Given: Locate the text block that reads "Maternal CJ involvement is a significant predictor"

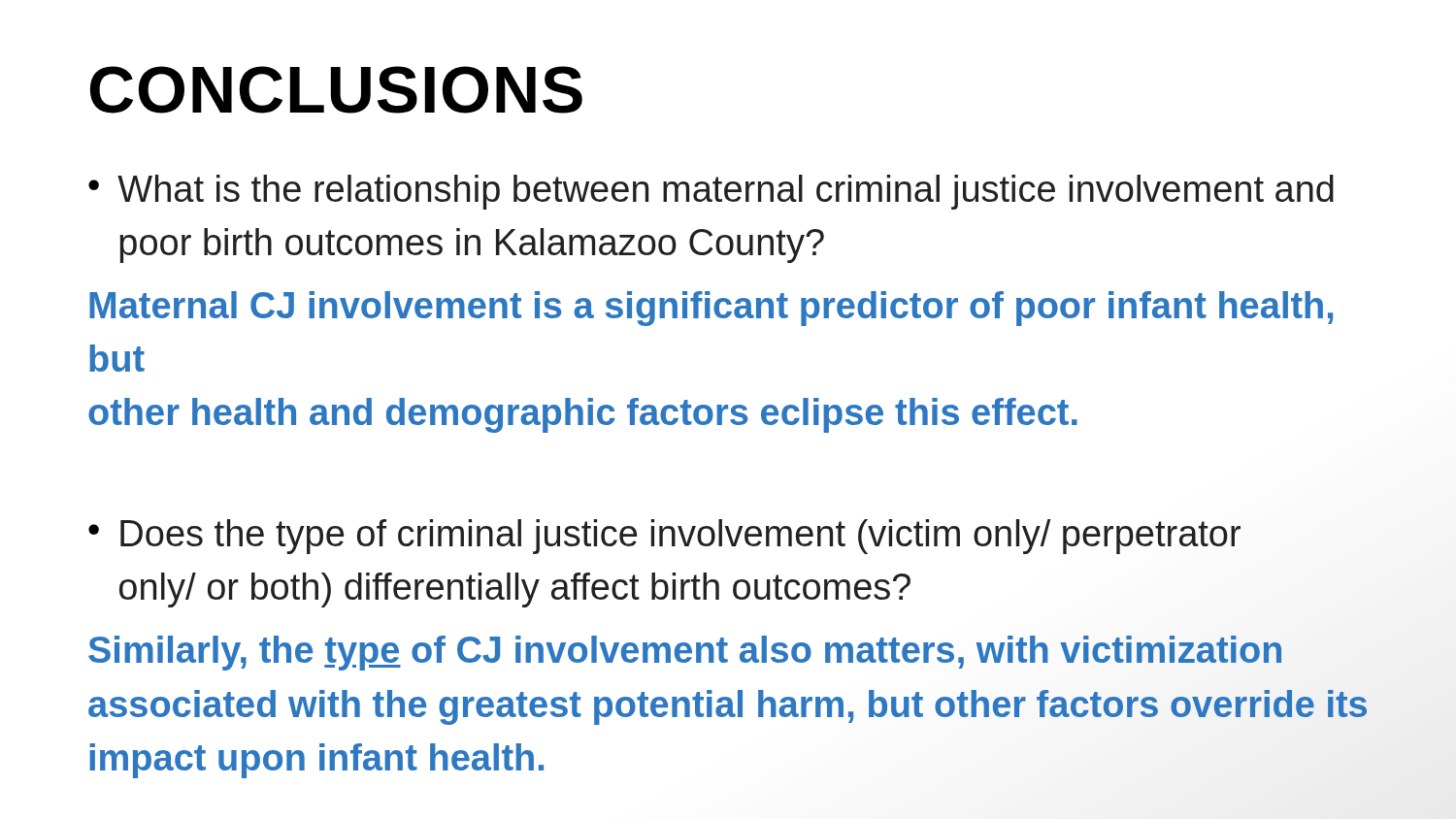Looking at the screenshot, I should click(x=711, y=309).
